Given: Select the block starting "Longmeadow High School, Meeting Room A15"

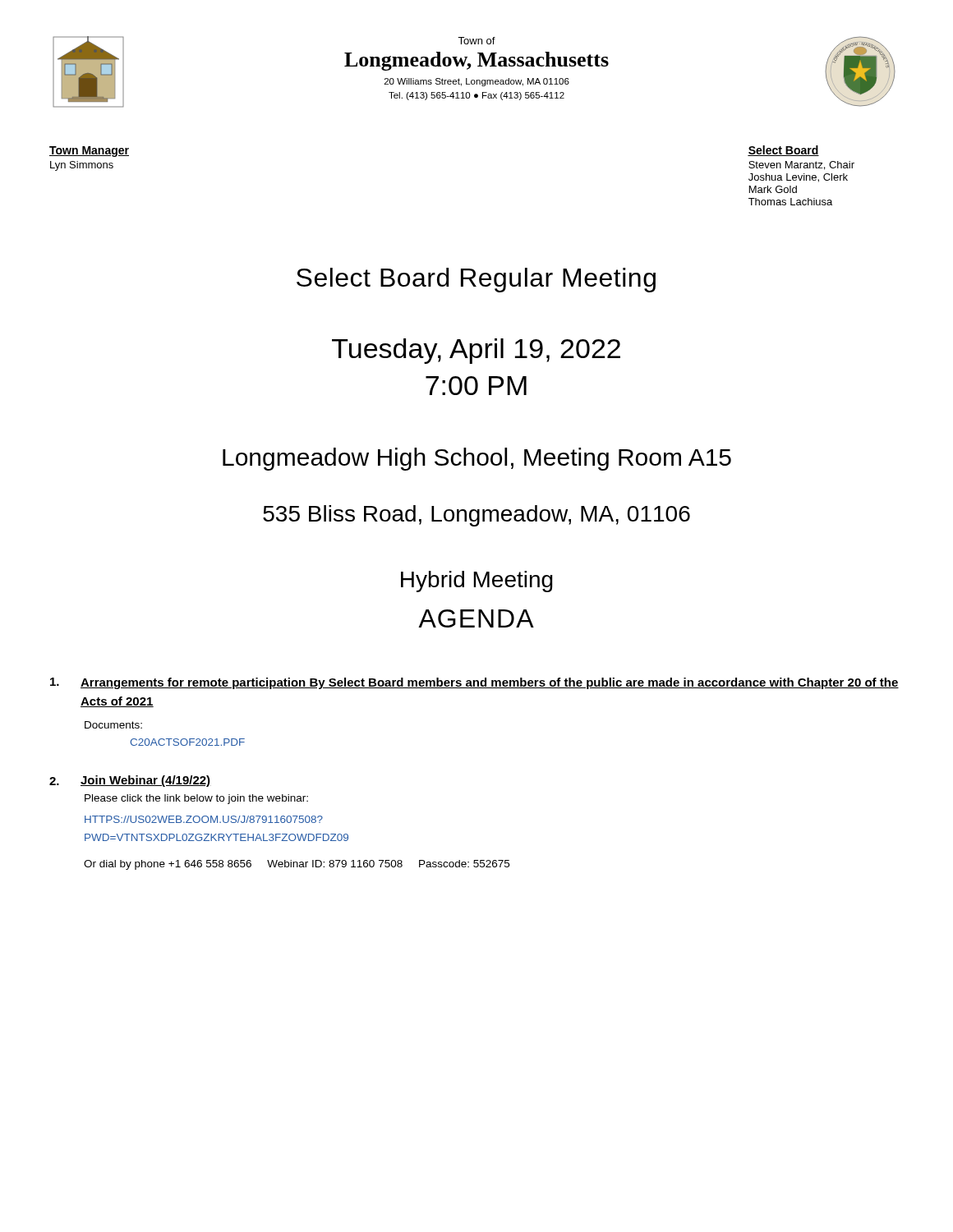Looking at the screenshot, I should [476, 457].
